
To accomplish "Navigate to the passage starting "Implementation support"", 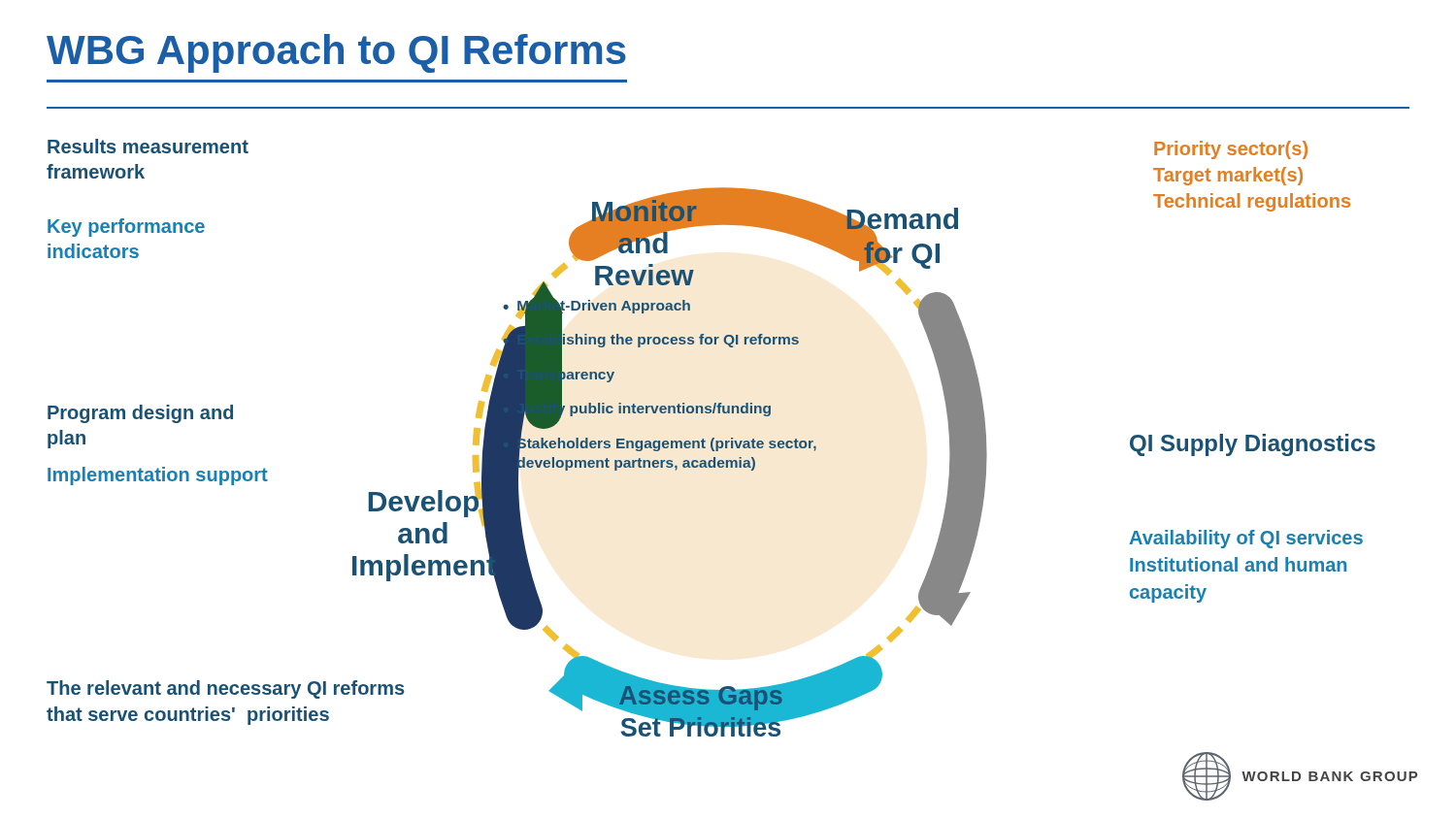I will pos(157,475).
